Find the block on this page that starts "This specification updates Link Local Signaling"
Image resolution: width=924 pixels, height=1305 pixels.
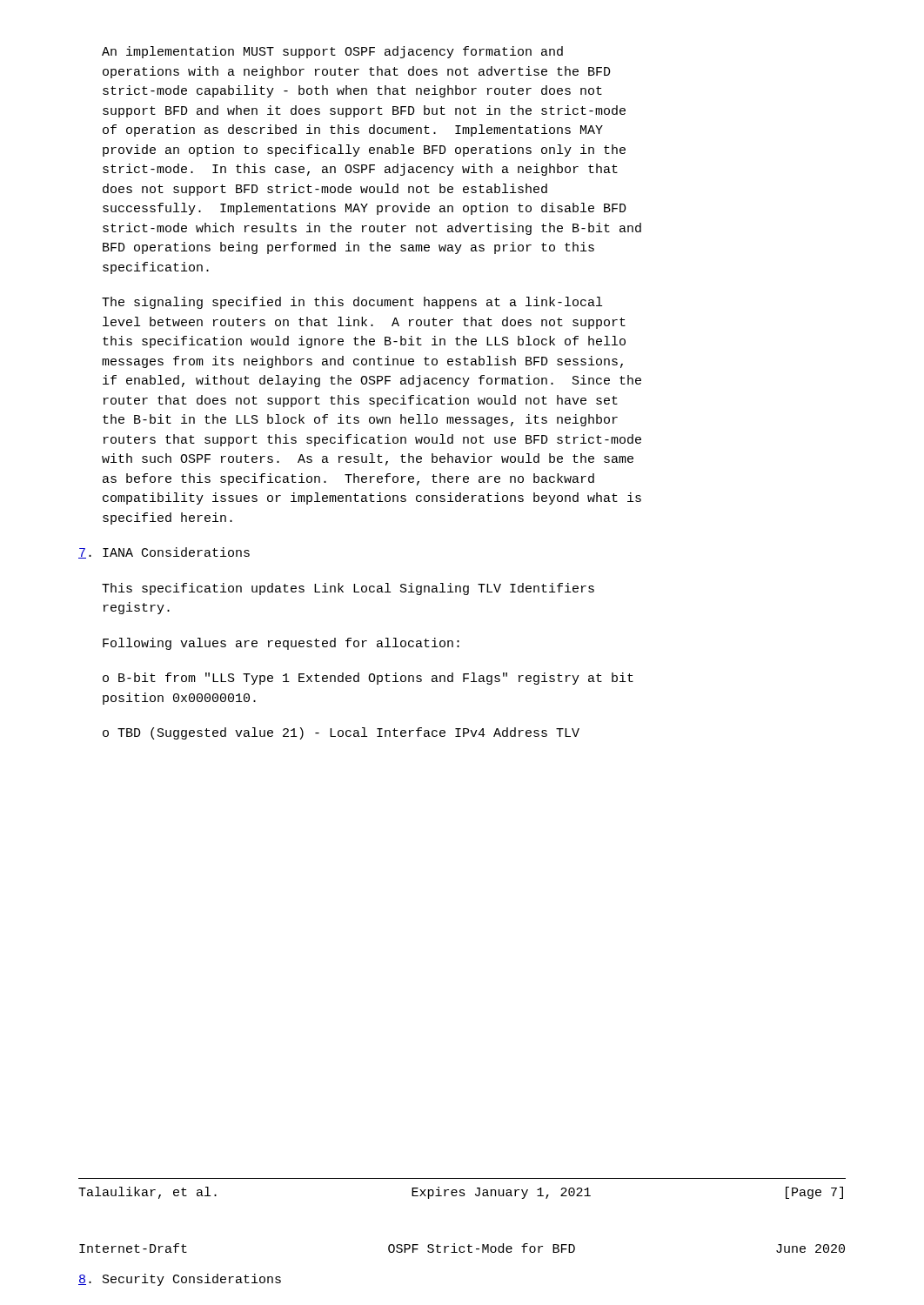pyautogui.click(x=337, y=599)
